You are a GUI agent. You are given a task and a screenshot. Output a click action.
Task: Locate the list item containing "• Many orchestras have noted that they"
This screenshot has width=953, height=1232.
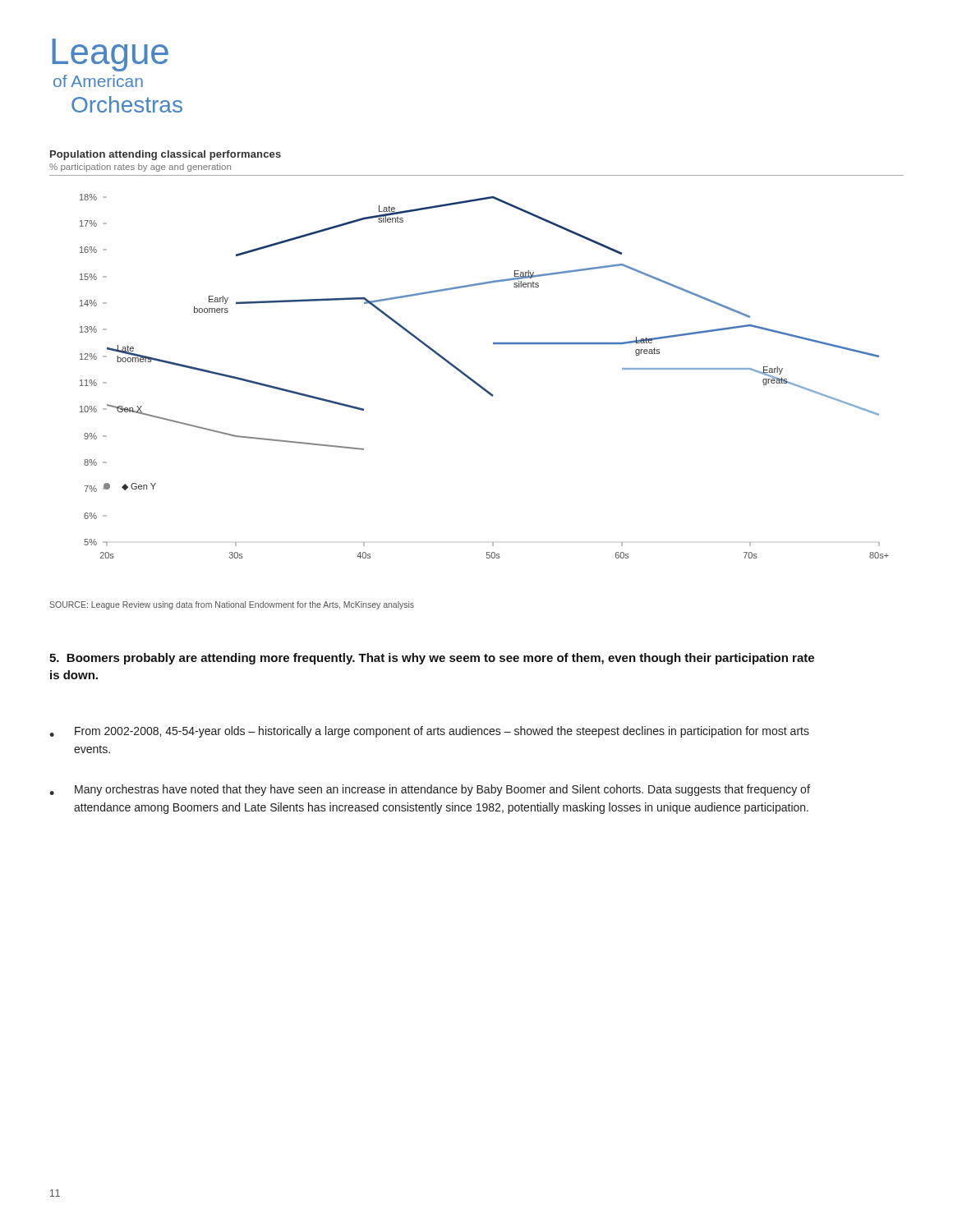pyautogui.click(x=435, y=799)
